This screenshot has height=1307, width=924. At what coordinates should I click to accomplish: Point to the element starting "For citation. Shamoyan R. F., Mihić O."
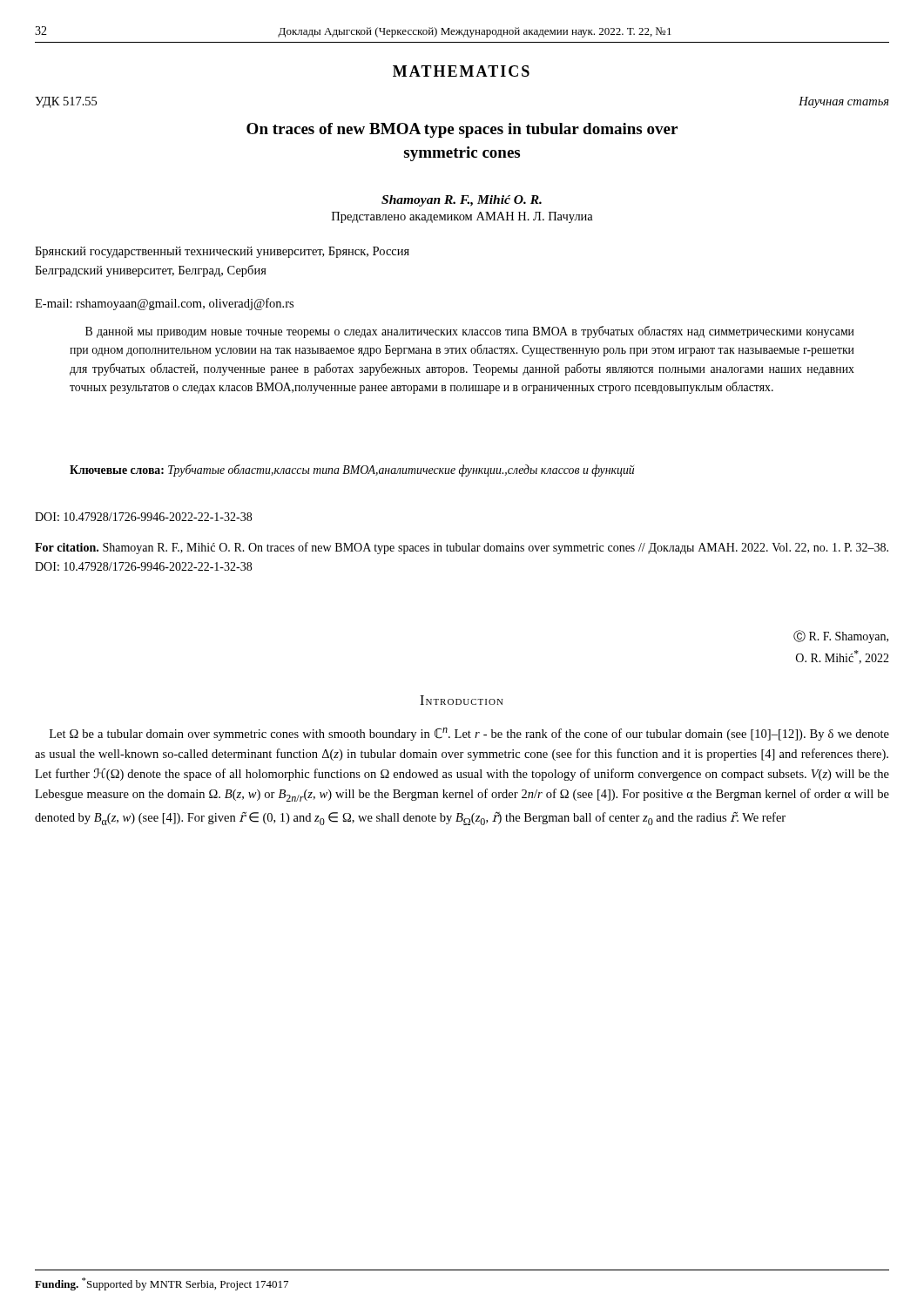tap(462, 557)
